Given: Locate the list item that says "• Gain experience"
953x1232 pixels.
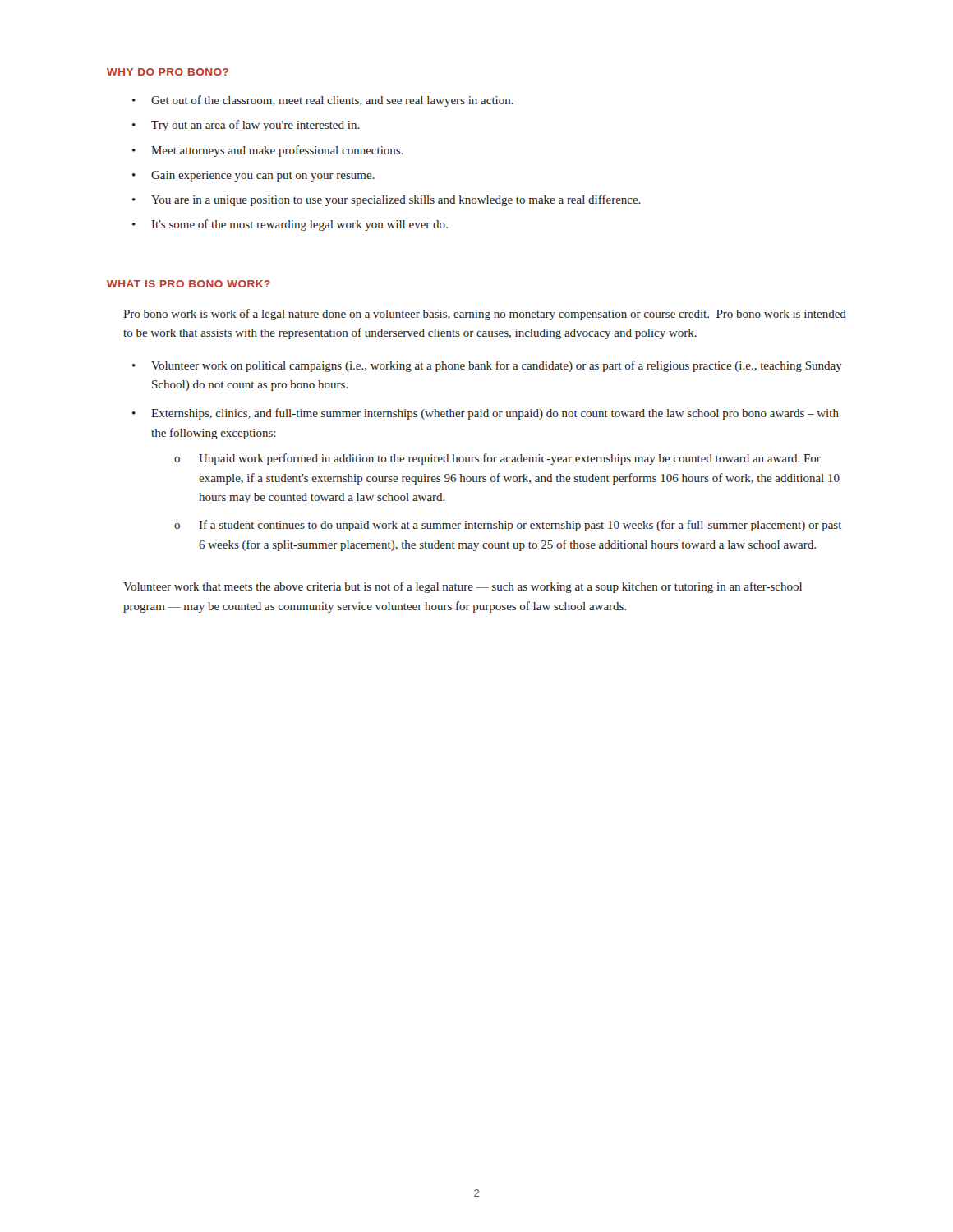Looking at the screenshot, I should coord(253,176).
